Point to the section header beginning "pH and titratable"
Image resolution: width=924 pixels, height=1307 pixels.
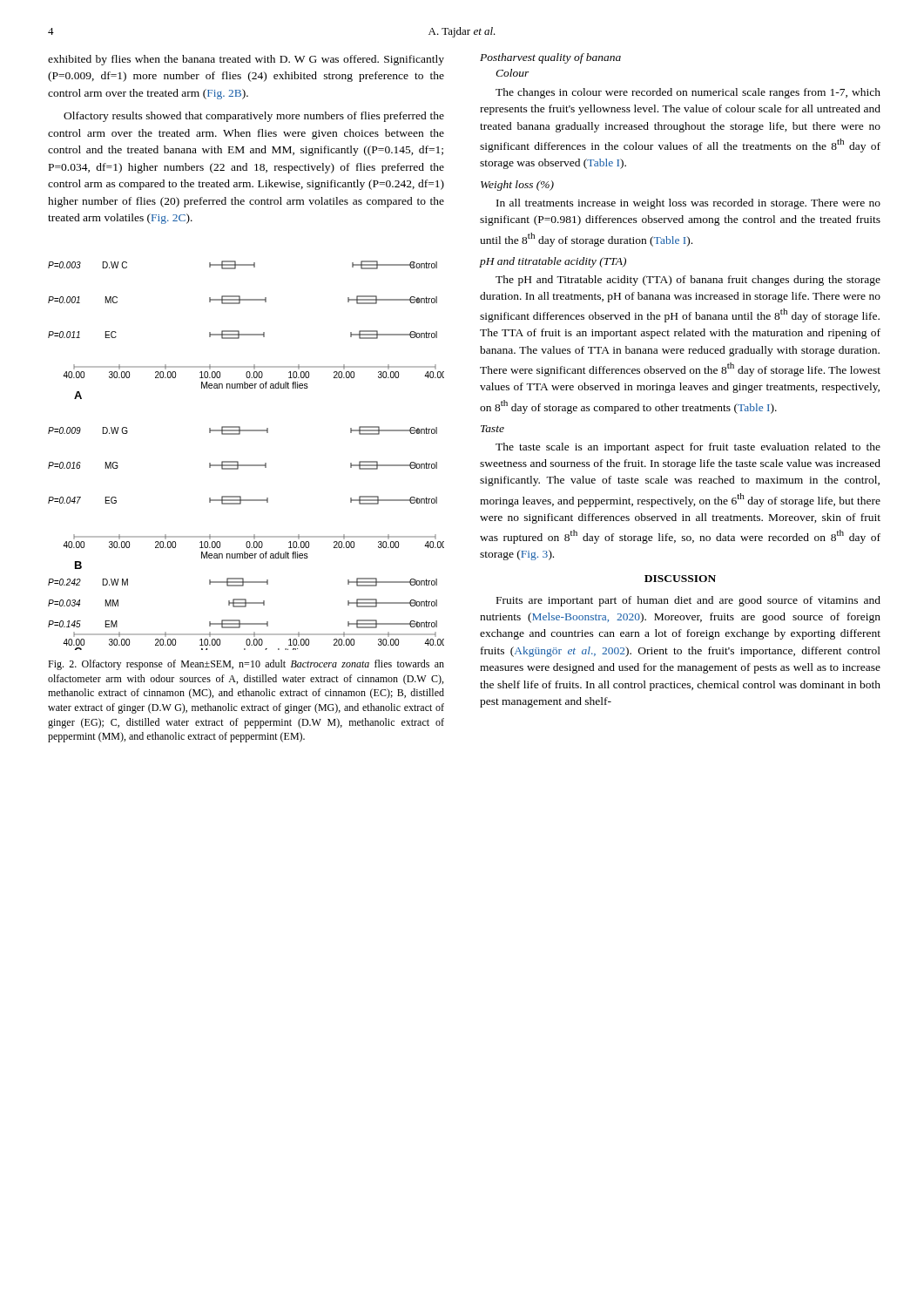coord(553,260)
